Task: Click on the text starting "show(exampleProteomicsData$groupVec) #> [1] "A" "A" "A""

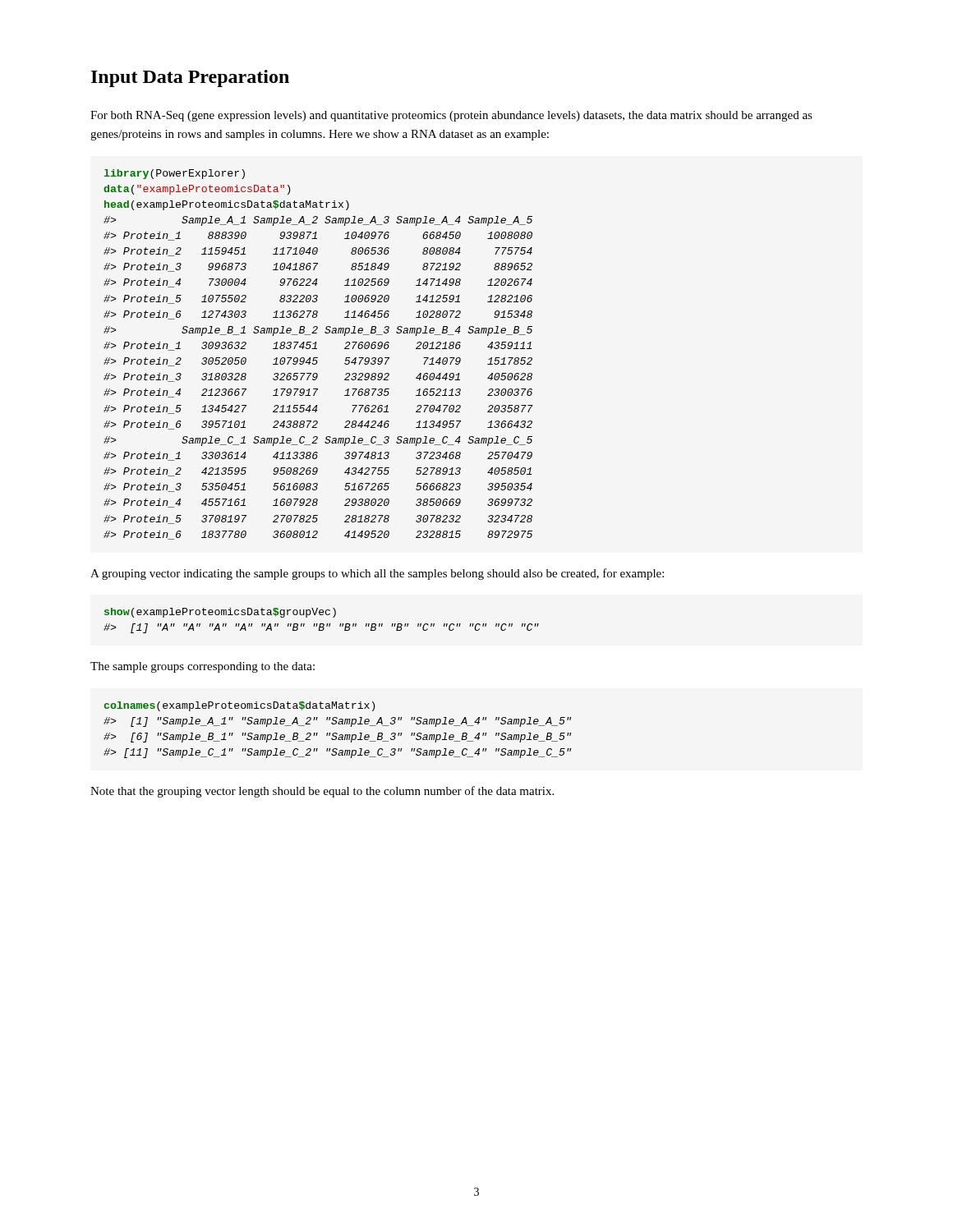Action: click(321, 620)
